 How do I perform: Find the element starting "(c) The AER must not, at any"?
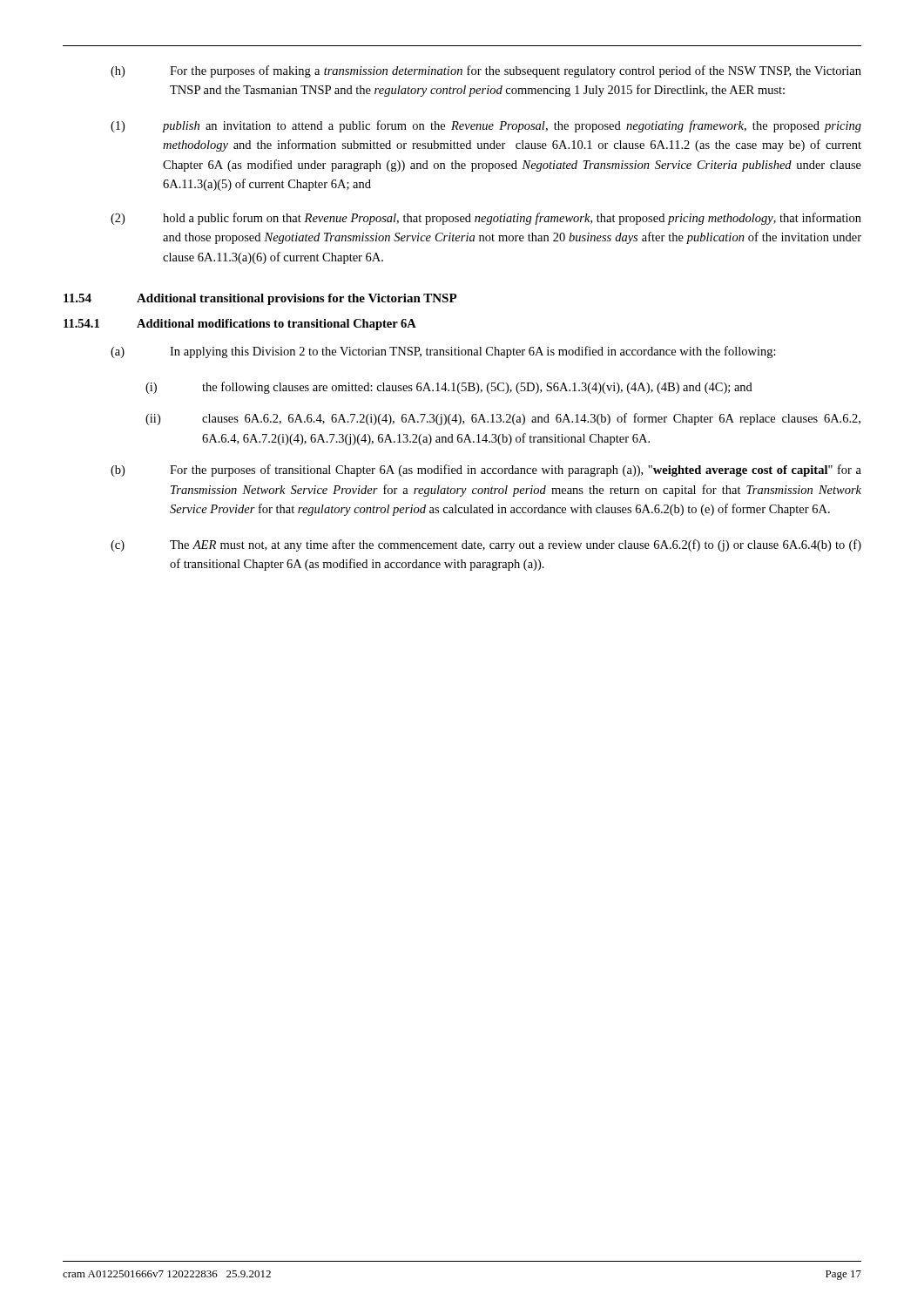(x=462, y=554)
